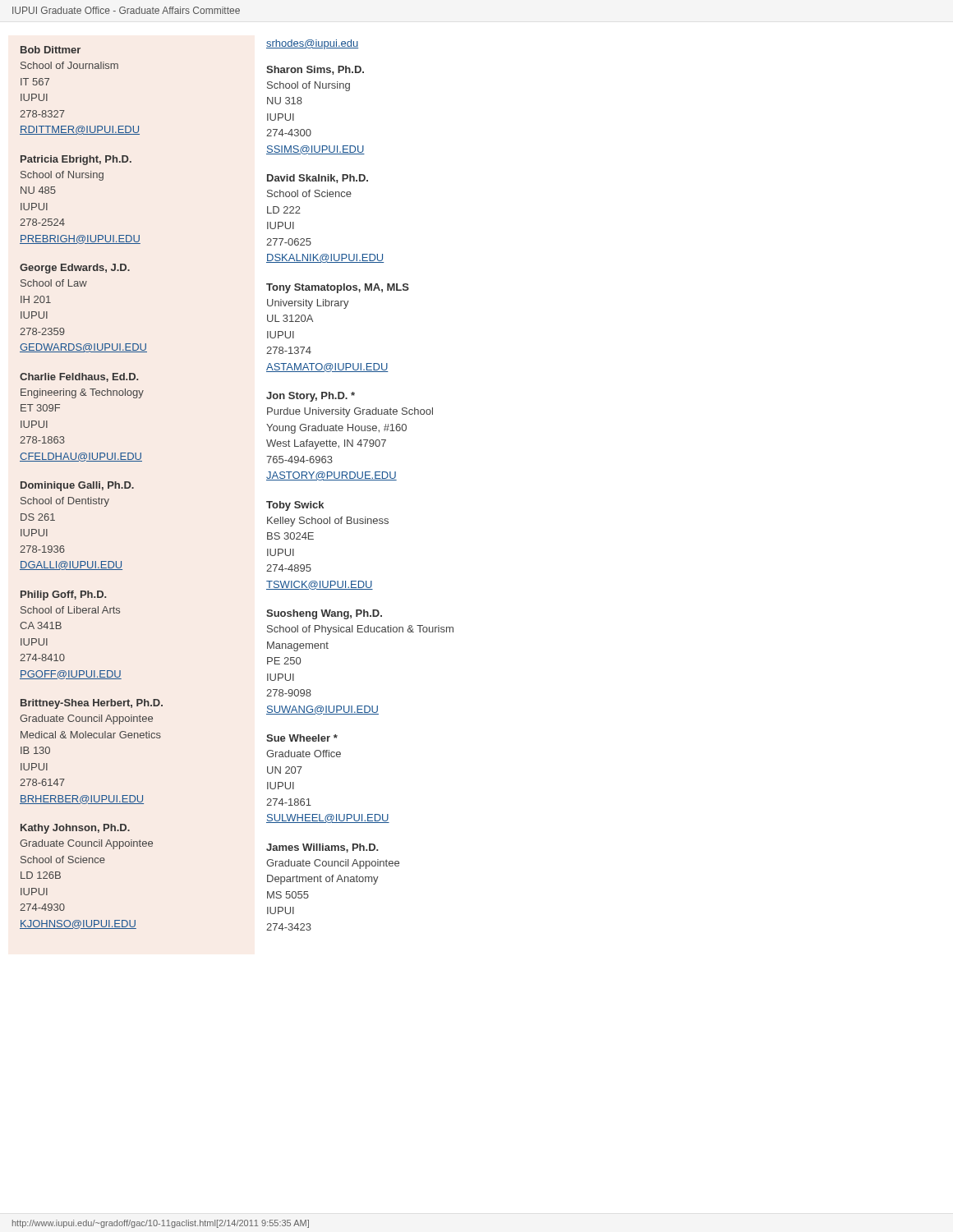Image resolution: width=953 pixels, height=1232 pixels.
Task: Locate the block of text that opens with "Patricia Ebright, Ph.D."
Action: click(x=76, y=160)
